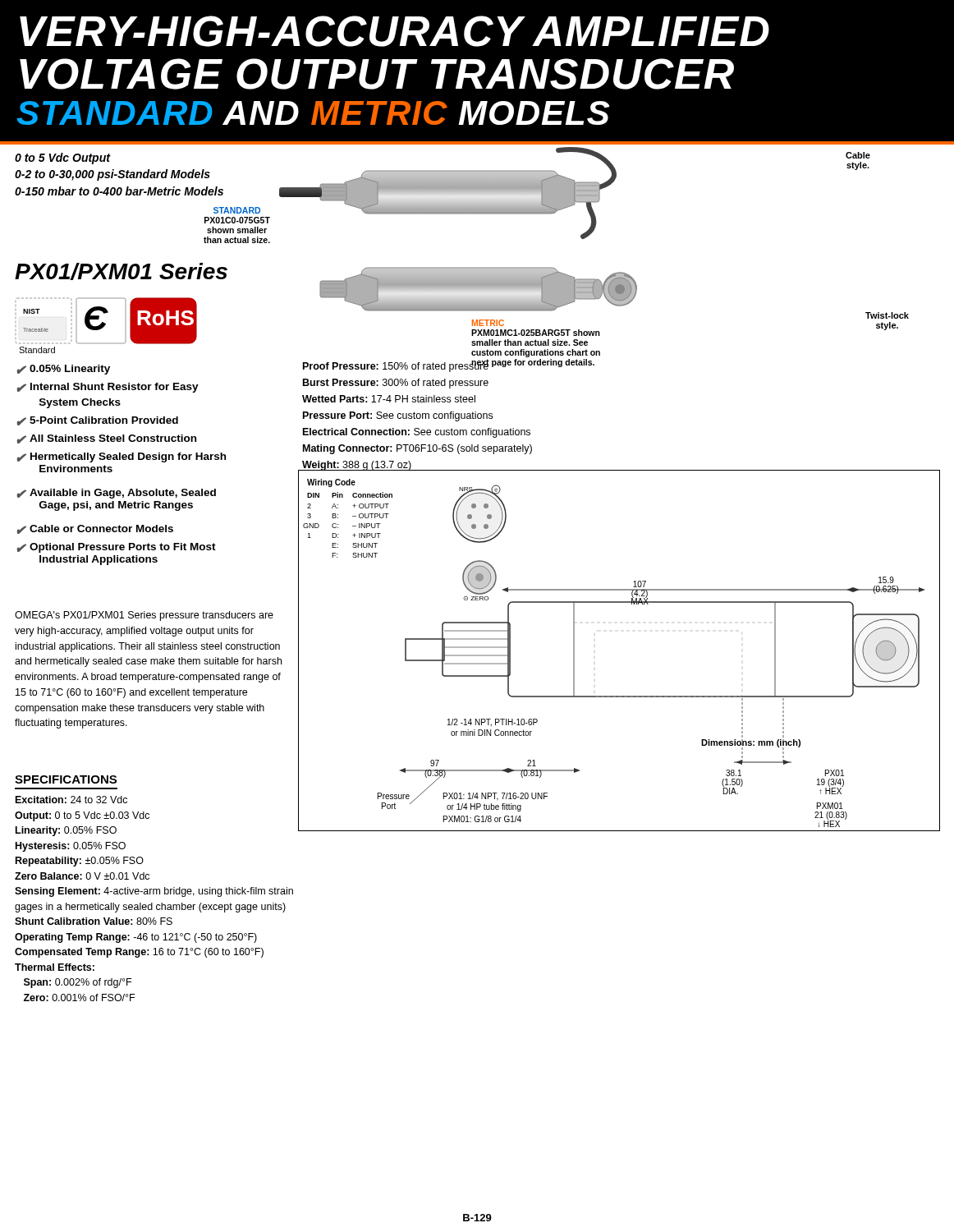Select the region starting "✔Internal Shunt Resistor for Easy System"

pyautogui.click(x=152, y=395)
